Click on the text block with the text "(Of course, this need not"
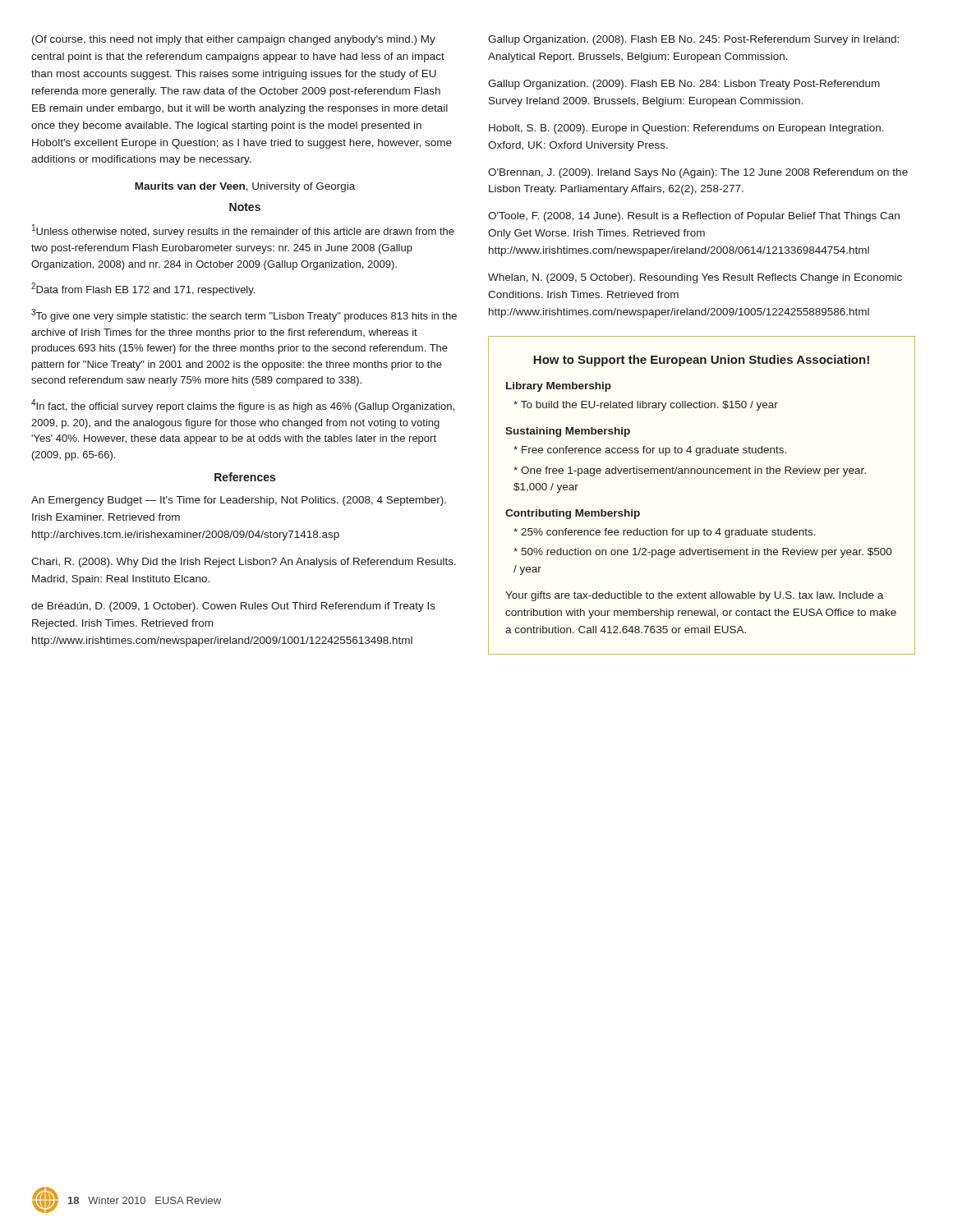The height and width of the screenshot is (1232, 953). [x=242, y=99]
